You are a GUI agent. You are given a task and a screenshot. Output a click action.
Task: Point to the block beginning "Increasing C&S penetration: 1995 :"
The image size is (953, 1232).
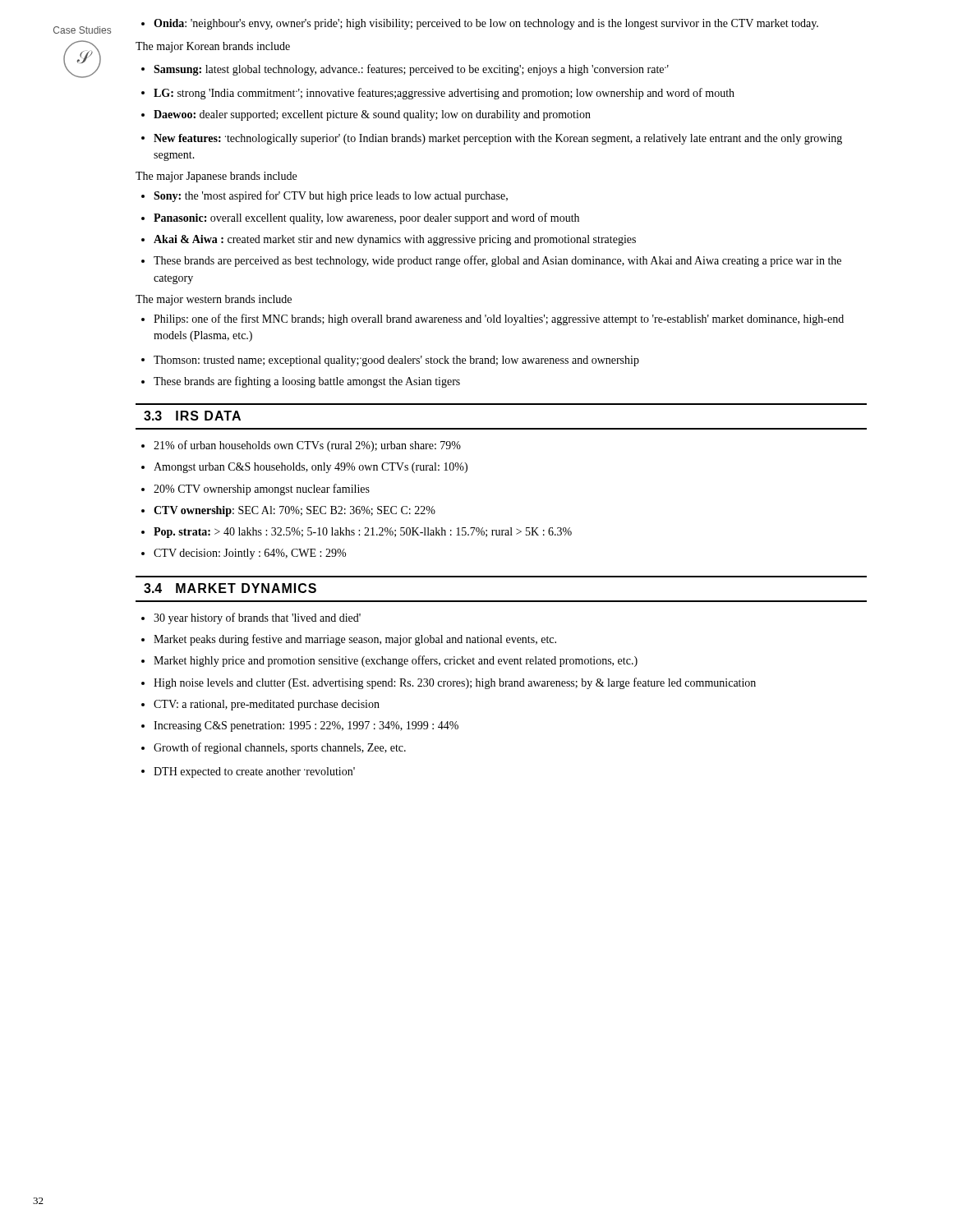click(300, 726)
